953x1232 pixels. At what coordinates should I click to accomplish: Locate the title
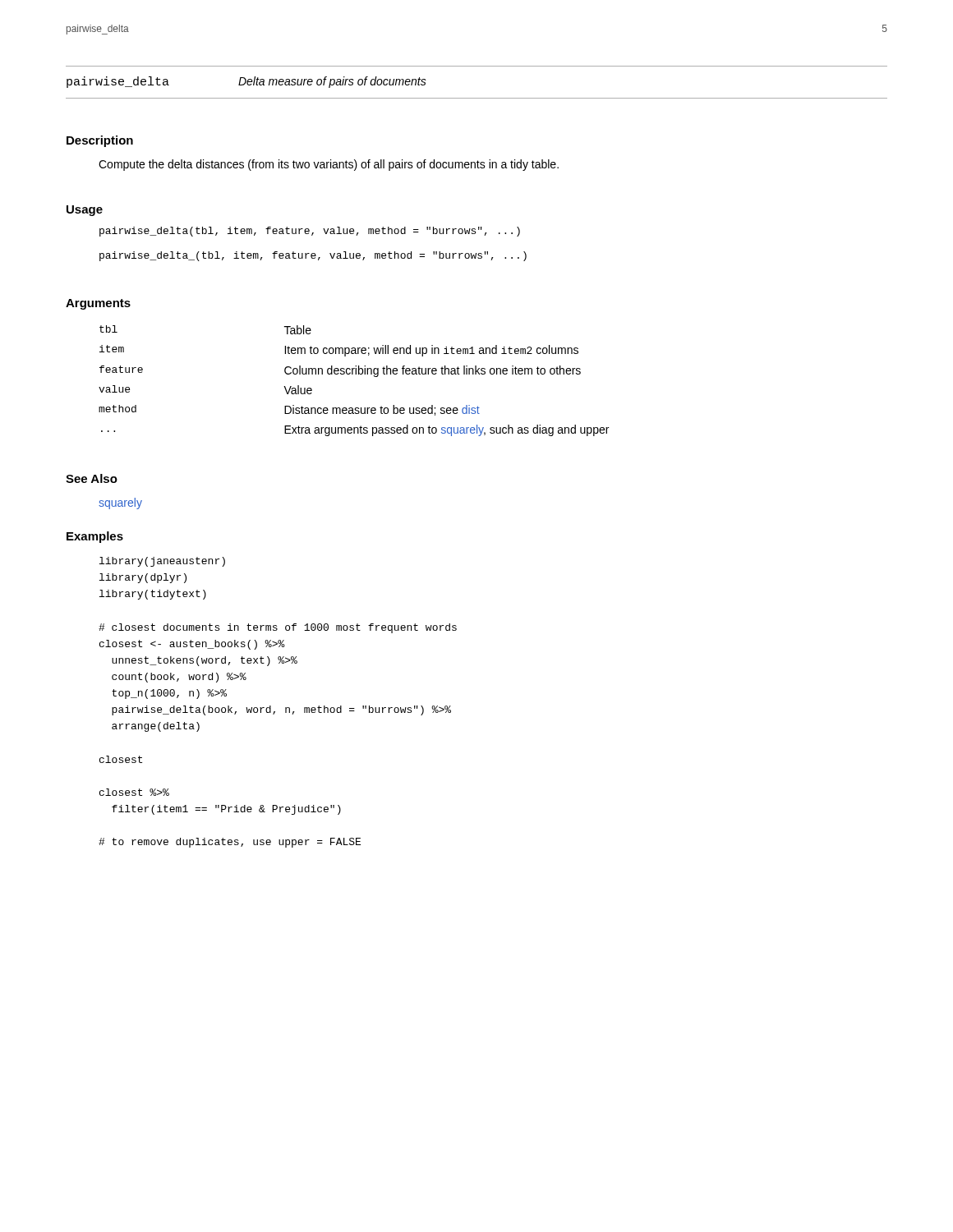click(x=246, y=82)
